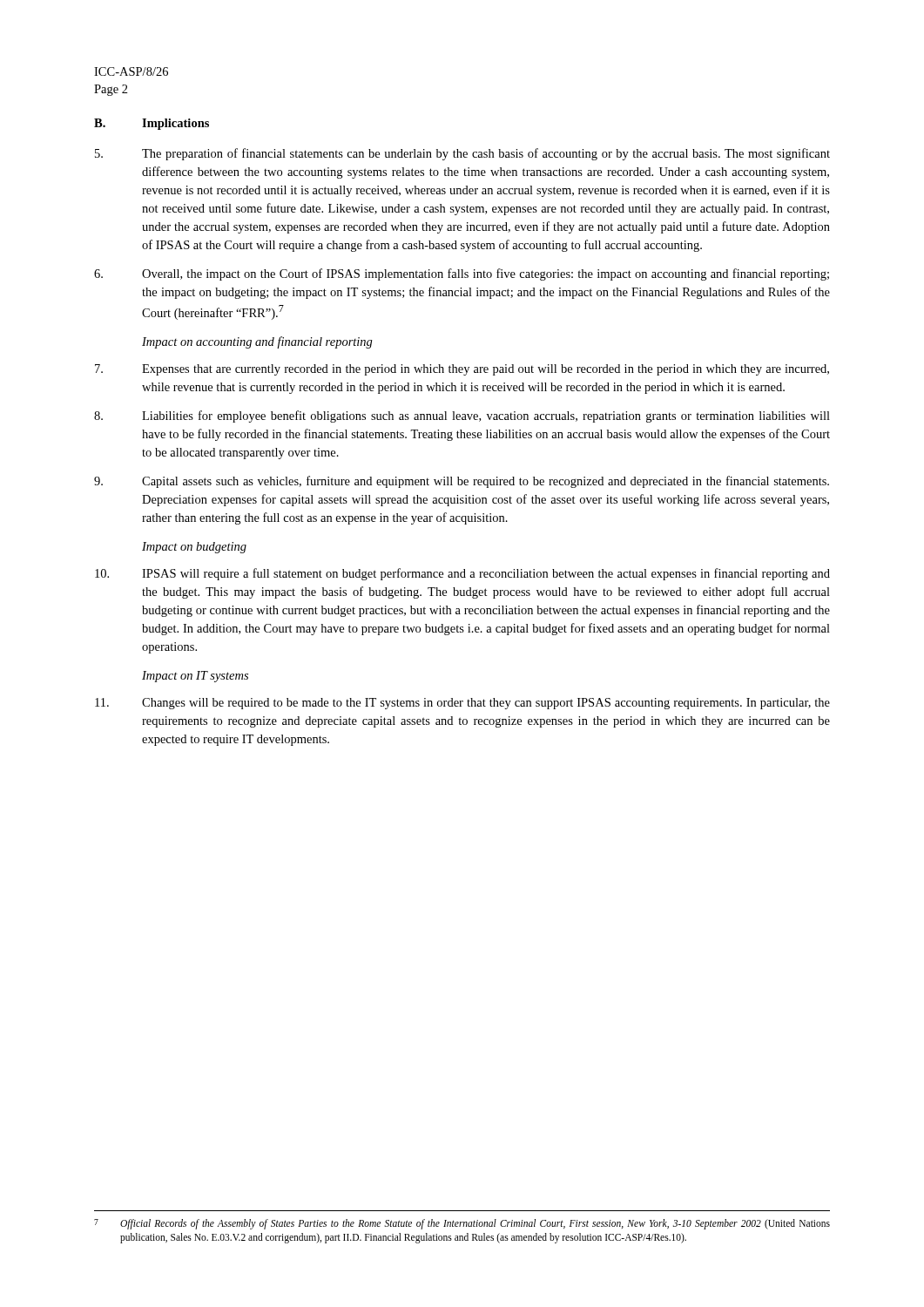Image resolution: width=924 pixels, height=1307 pixels.
Task: Navigate to the passage starting "Capital assets such as"
Action: (x=462, y=499)
